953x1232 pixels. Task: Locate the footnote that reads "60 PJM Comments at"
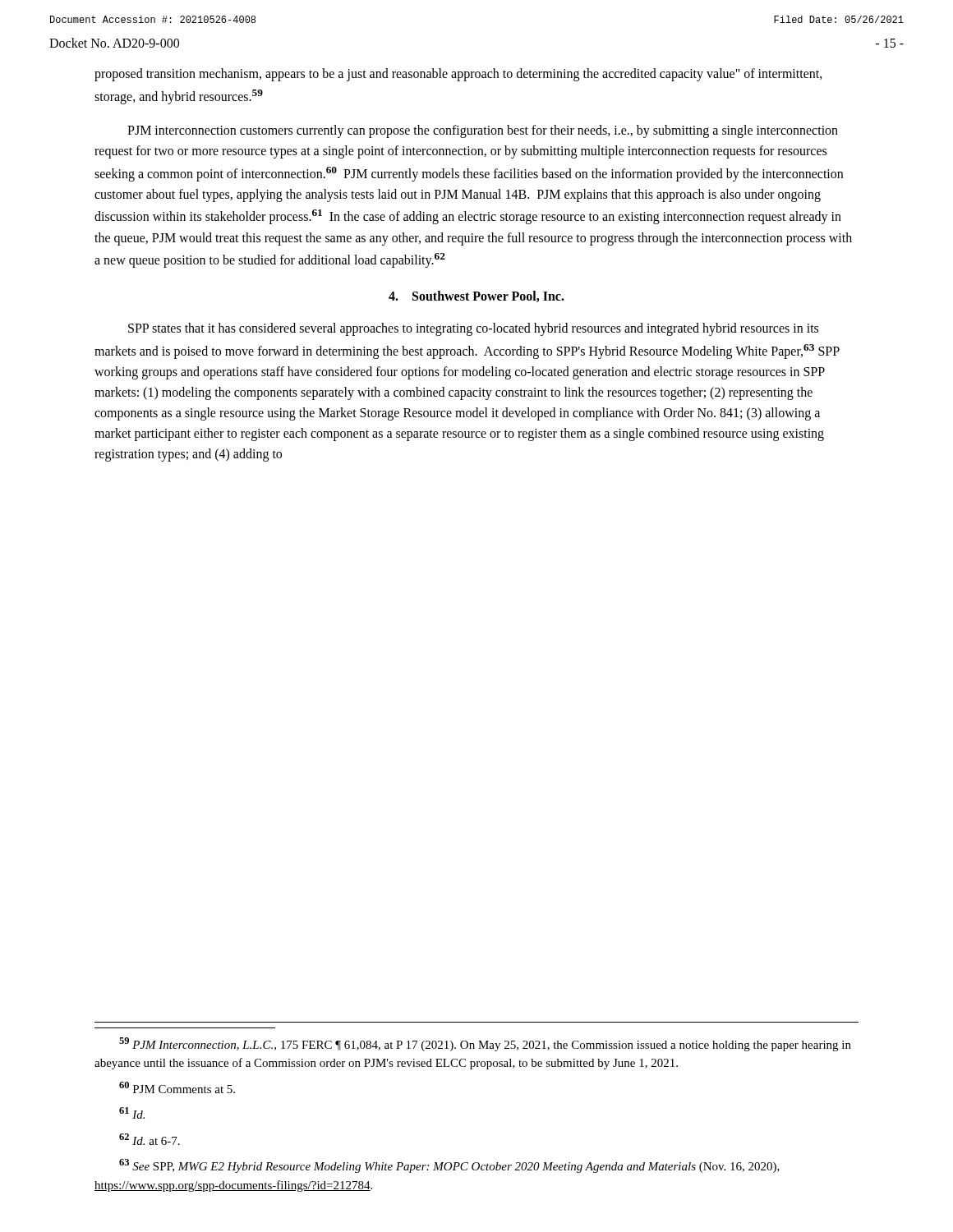[165, 1087]
